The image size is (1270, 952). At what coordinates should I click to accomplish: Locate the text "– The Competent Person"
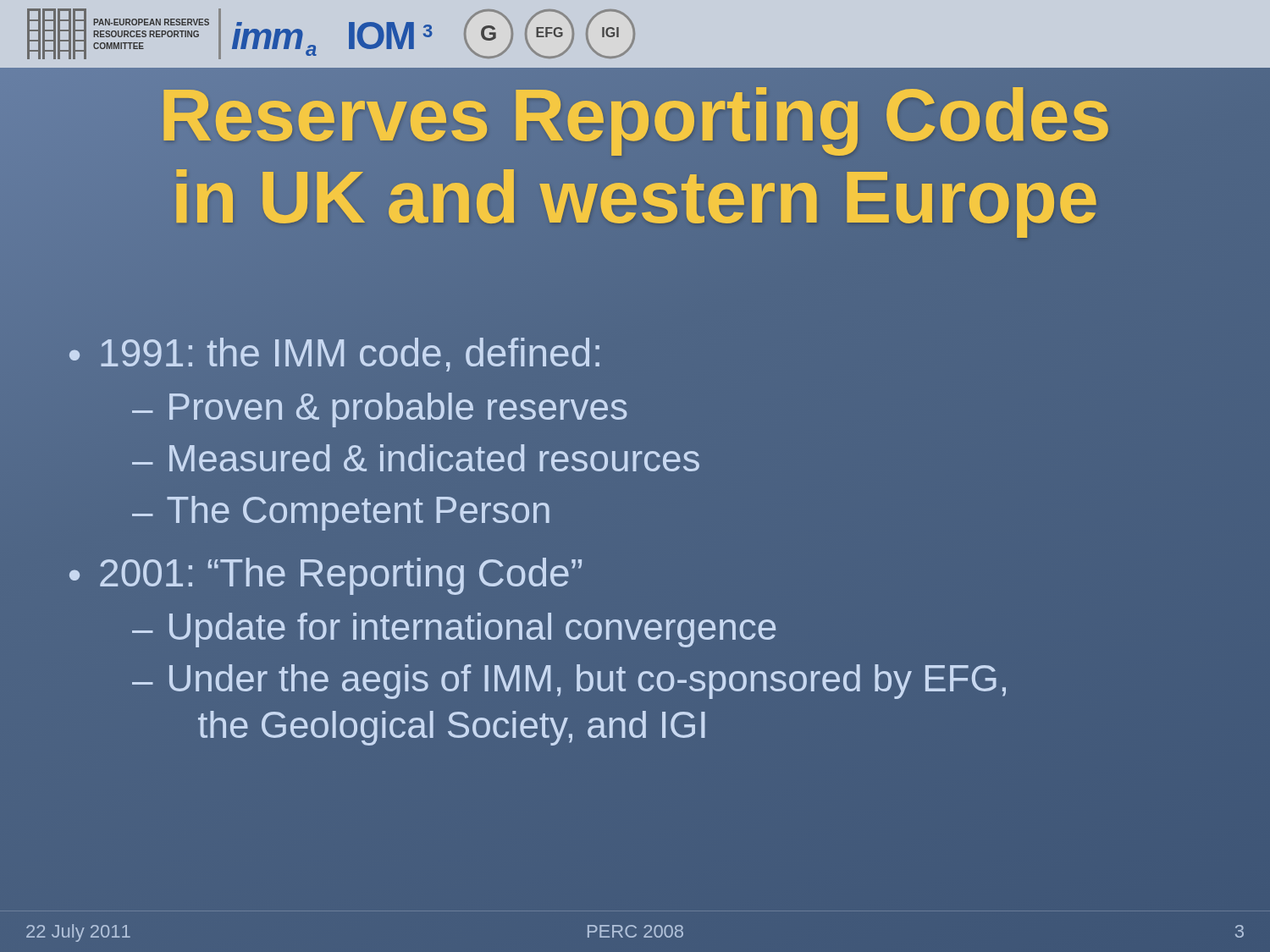point(342,511)
